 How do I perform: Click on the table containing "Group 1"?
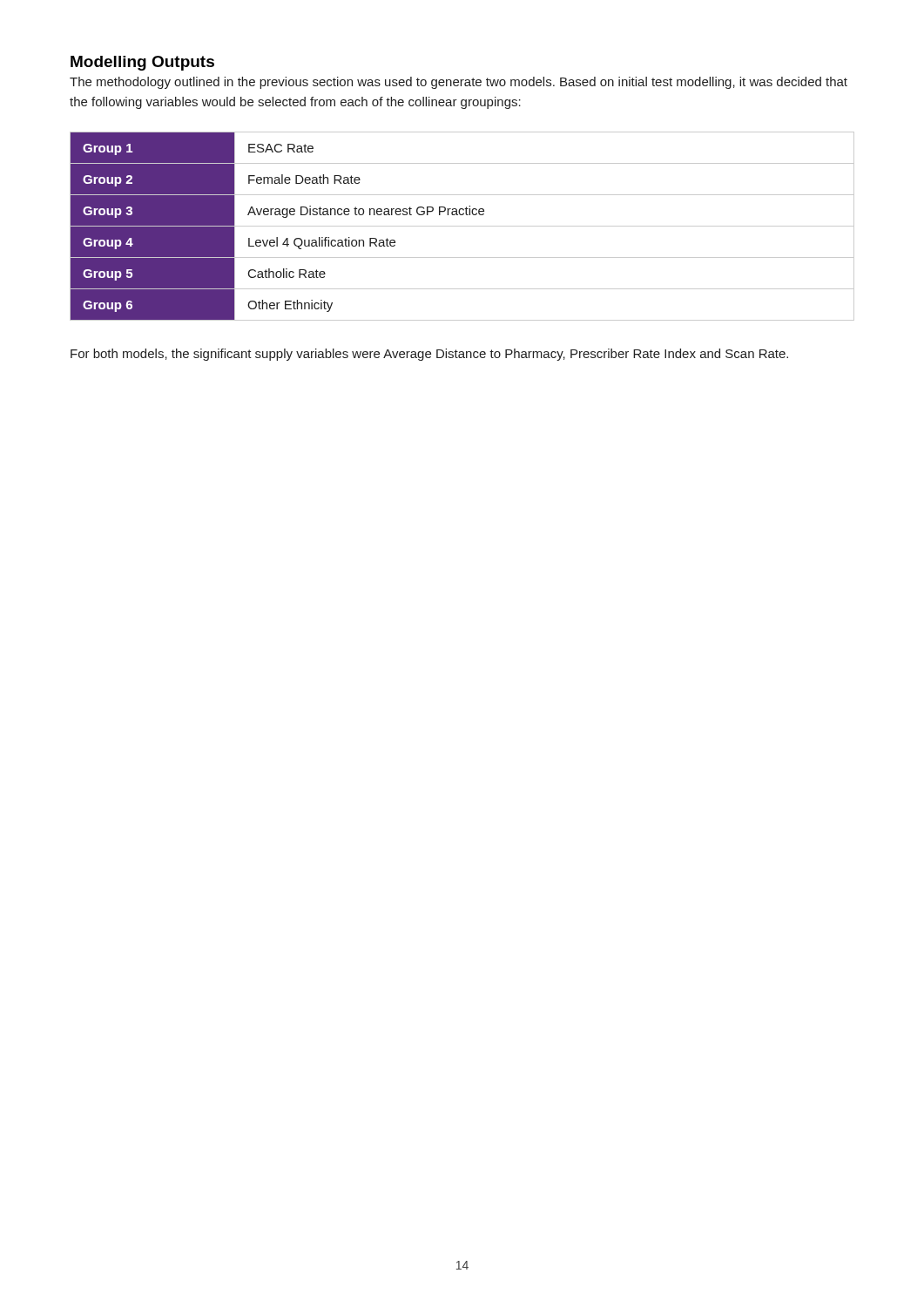point(462,226)
